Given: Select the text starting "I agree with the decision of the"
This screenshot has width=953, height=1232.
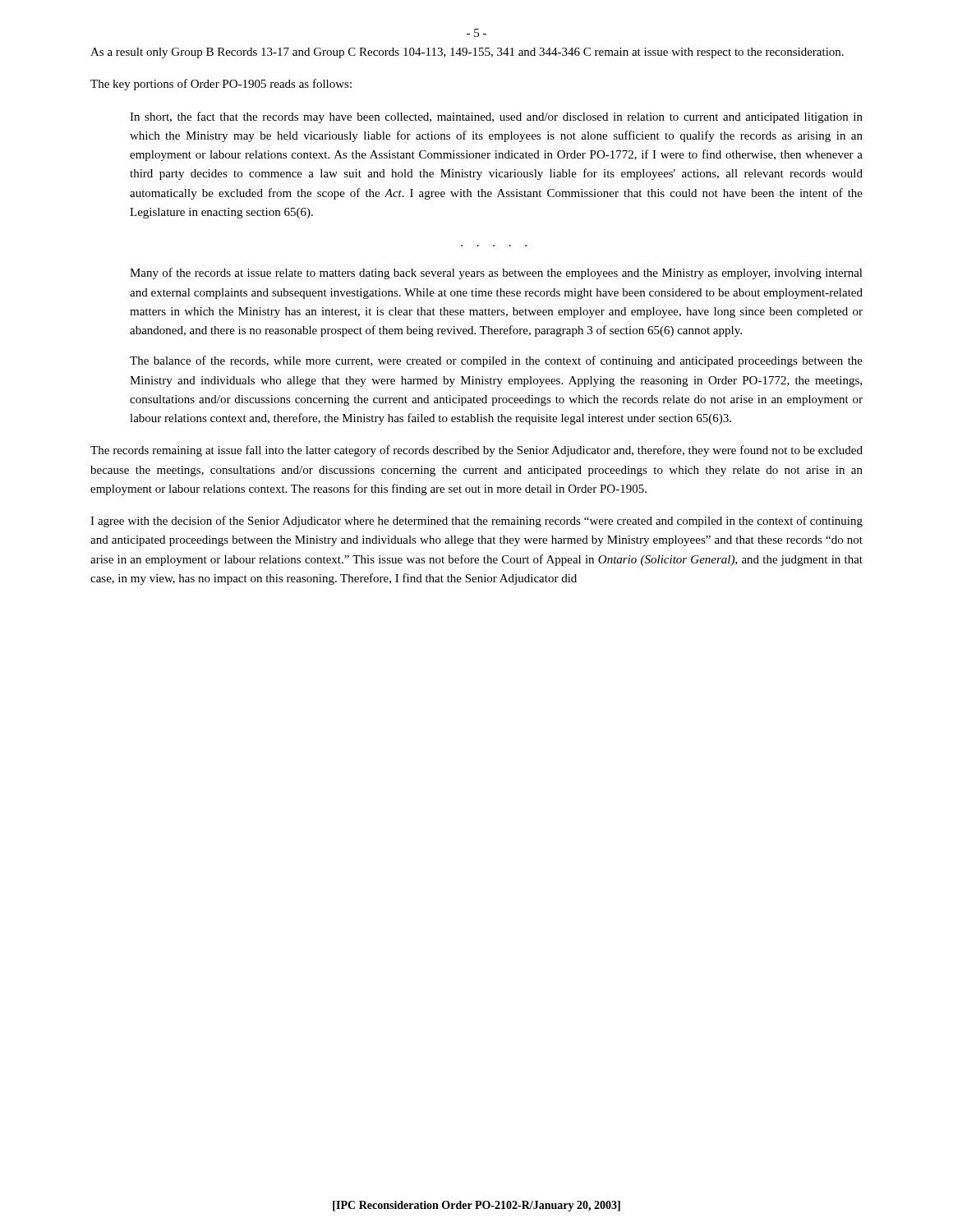Looking at the screenshot, I should click(x=476, y=549).
